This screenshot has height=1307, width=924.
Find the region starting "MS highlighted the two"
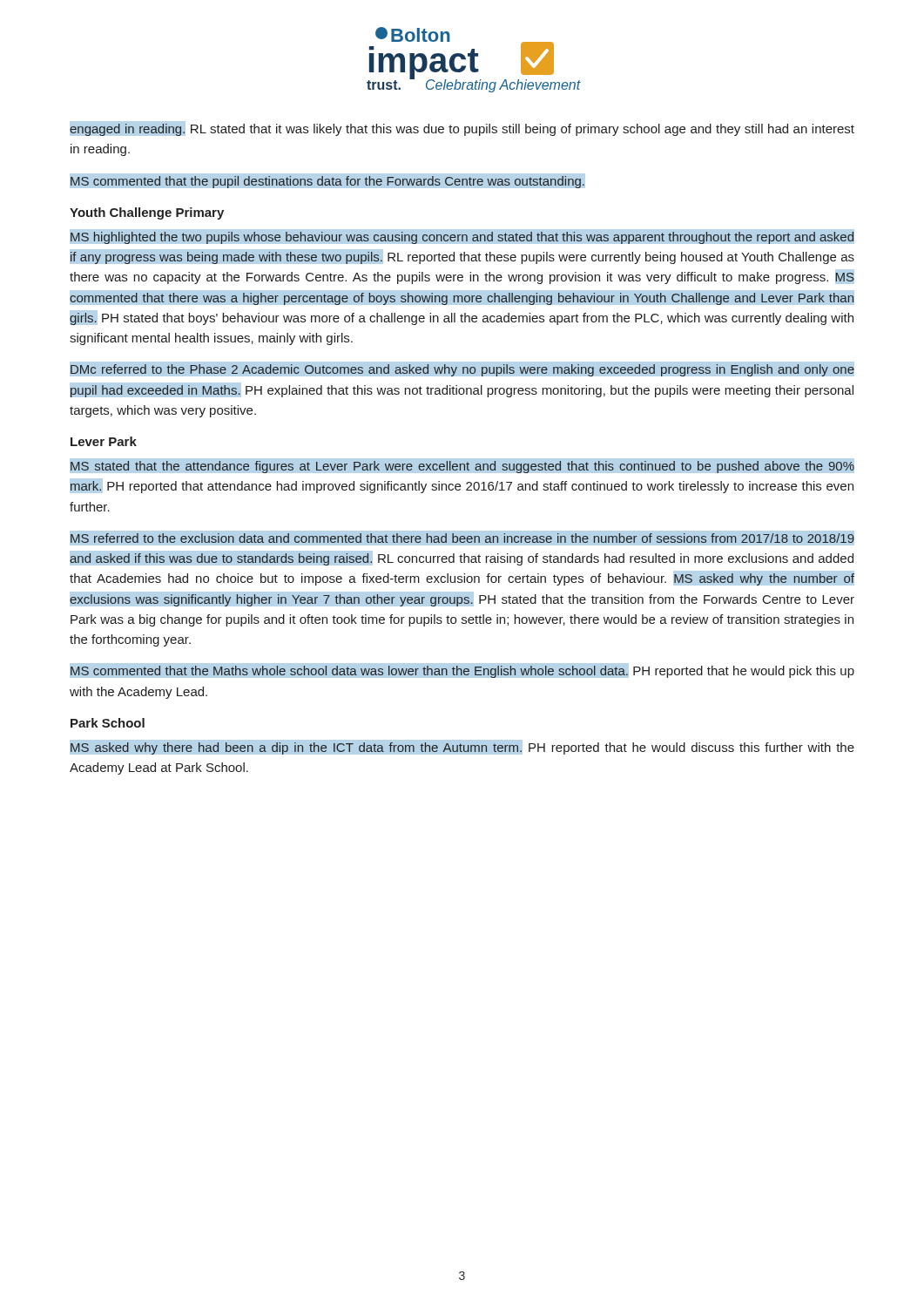pyautogui.click(x=462, y=287)
